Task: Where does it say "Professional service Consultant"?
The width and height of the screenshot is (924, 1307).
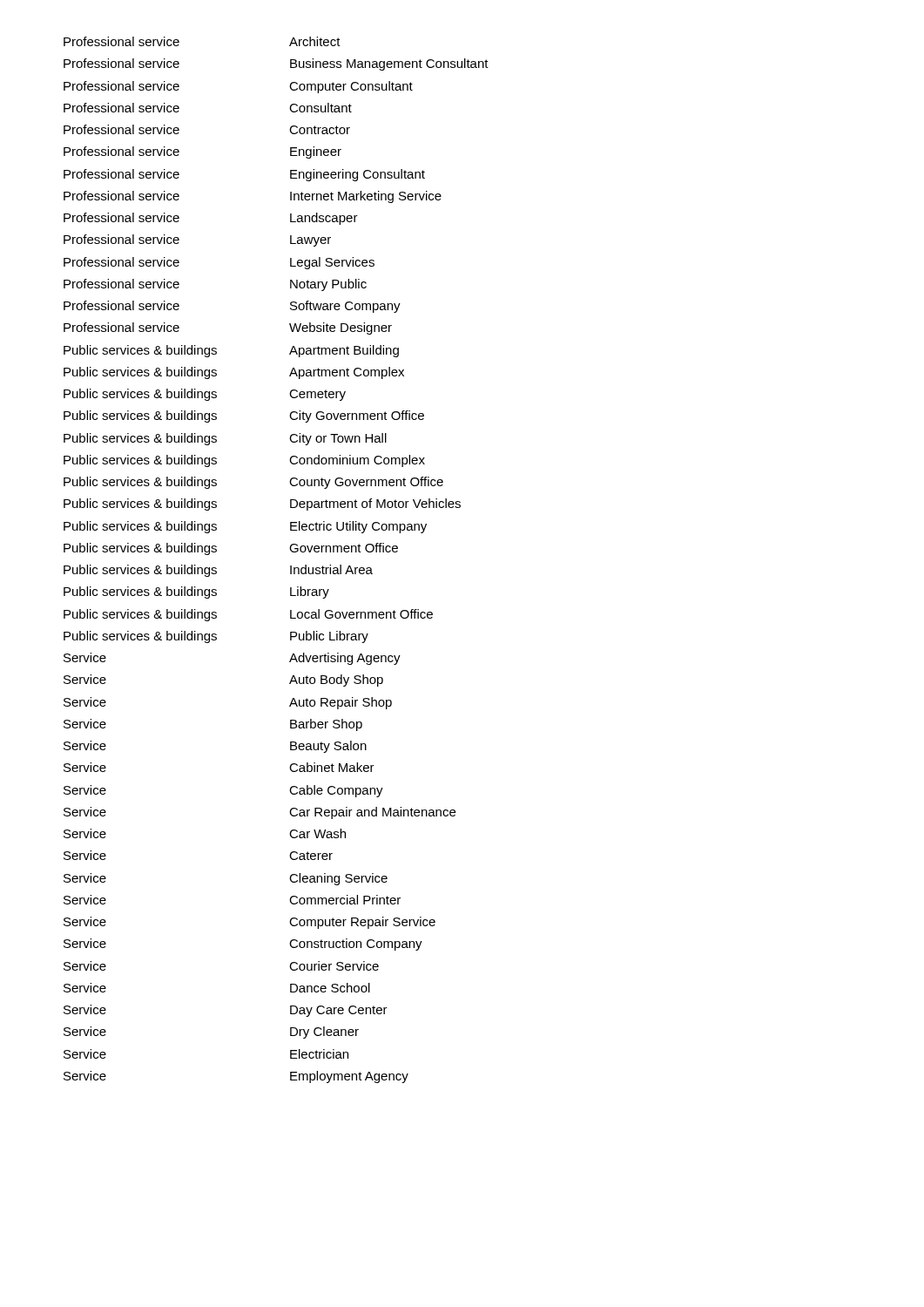Action: (120, 107)
